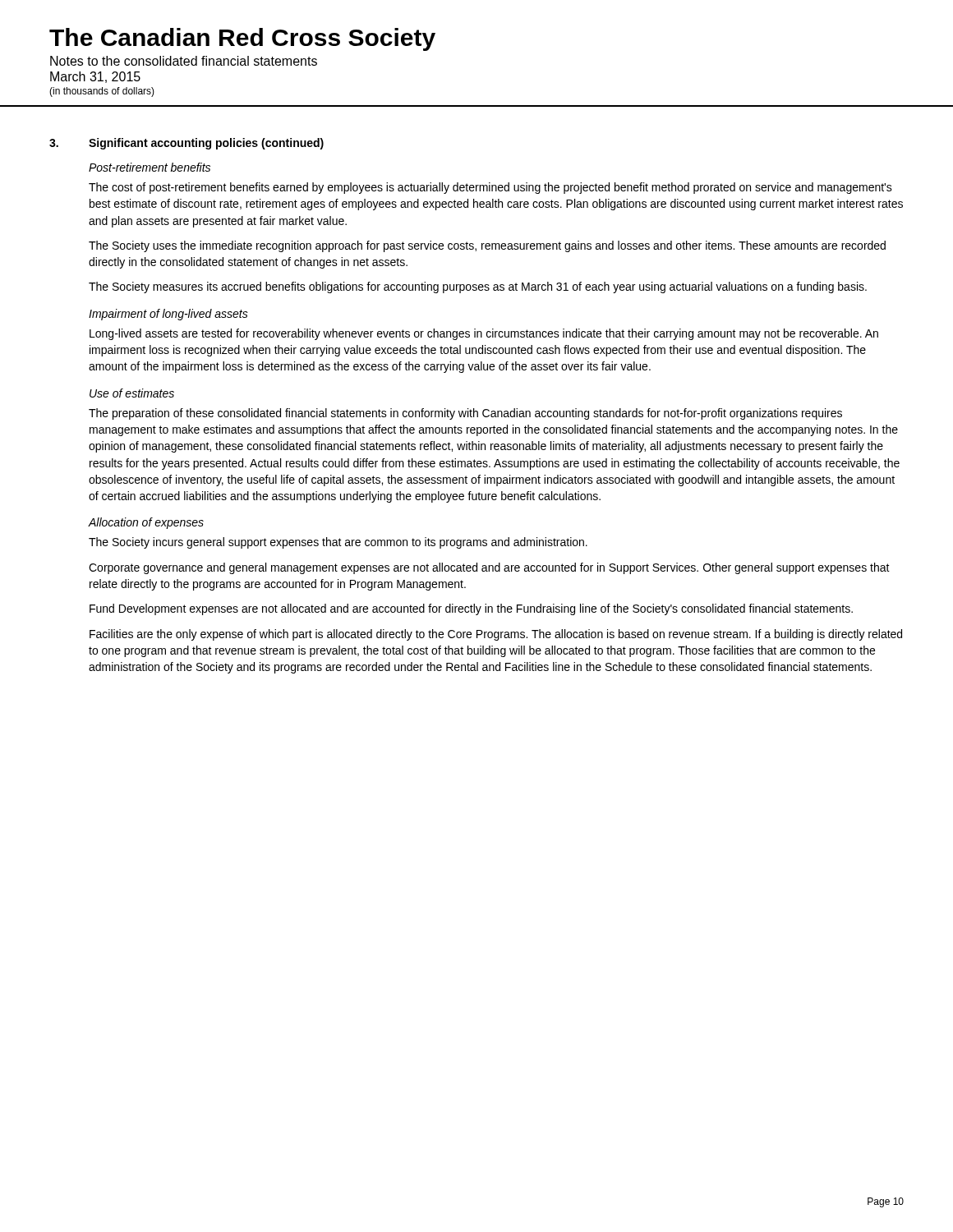Find the text block that reads "The preparation of these consolidated financial statements"
Image resolution: width=953 pixels, height=1232 pixels.
tap(494, 455)
